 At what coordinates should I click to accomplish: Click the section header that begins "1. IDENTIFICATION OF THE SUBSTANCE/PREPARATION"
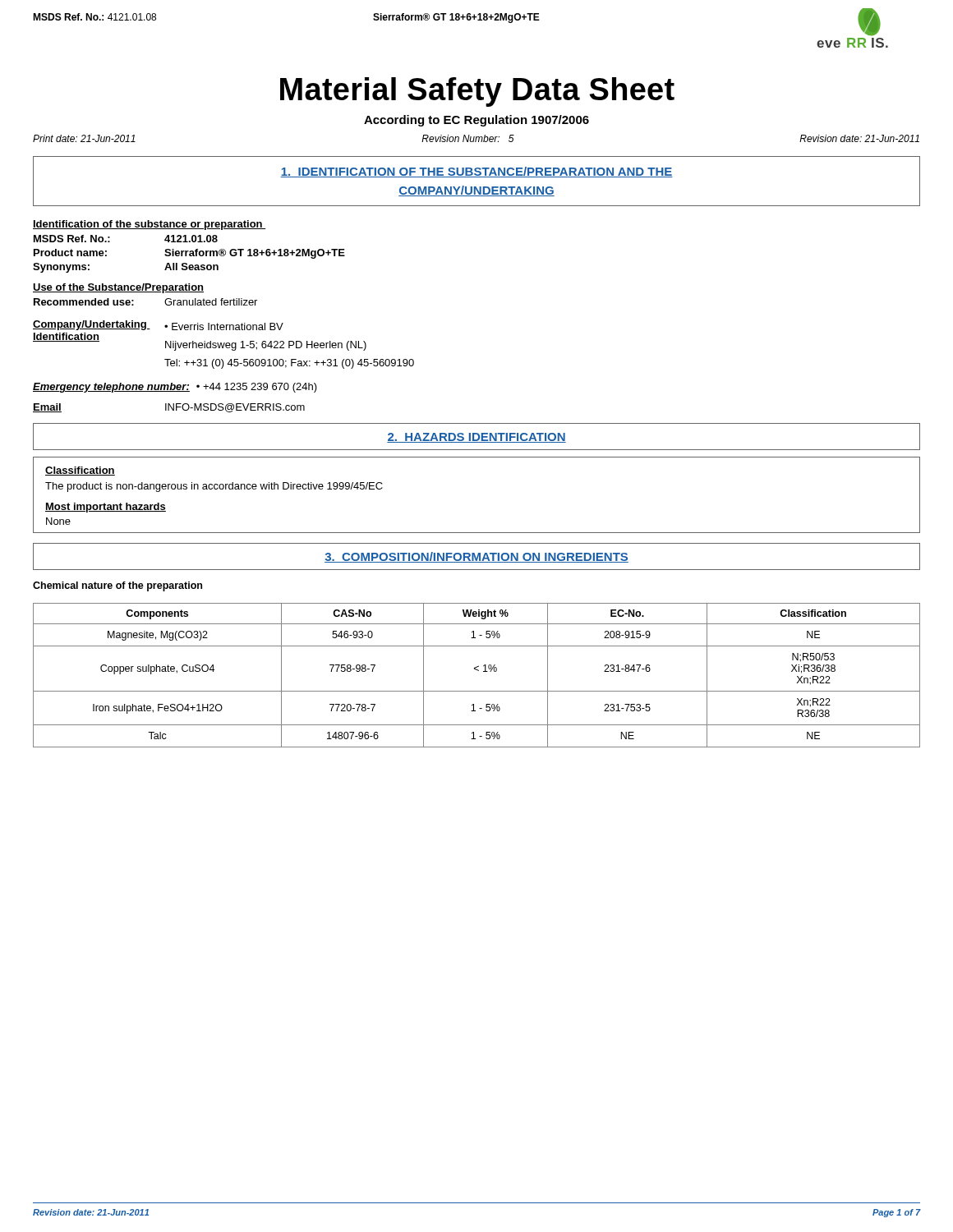(x=476, y=181)
